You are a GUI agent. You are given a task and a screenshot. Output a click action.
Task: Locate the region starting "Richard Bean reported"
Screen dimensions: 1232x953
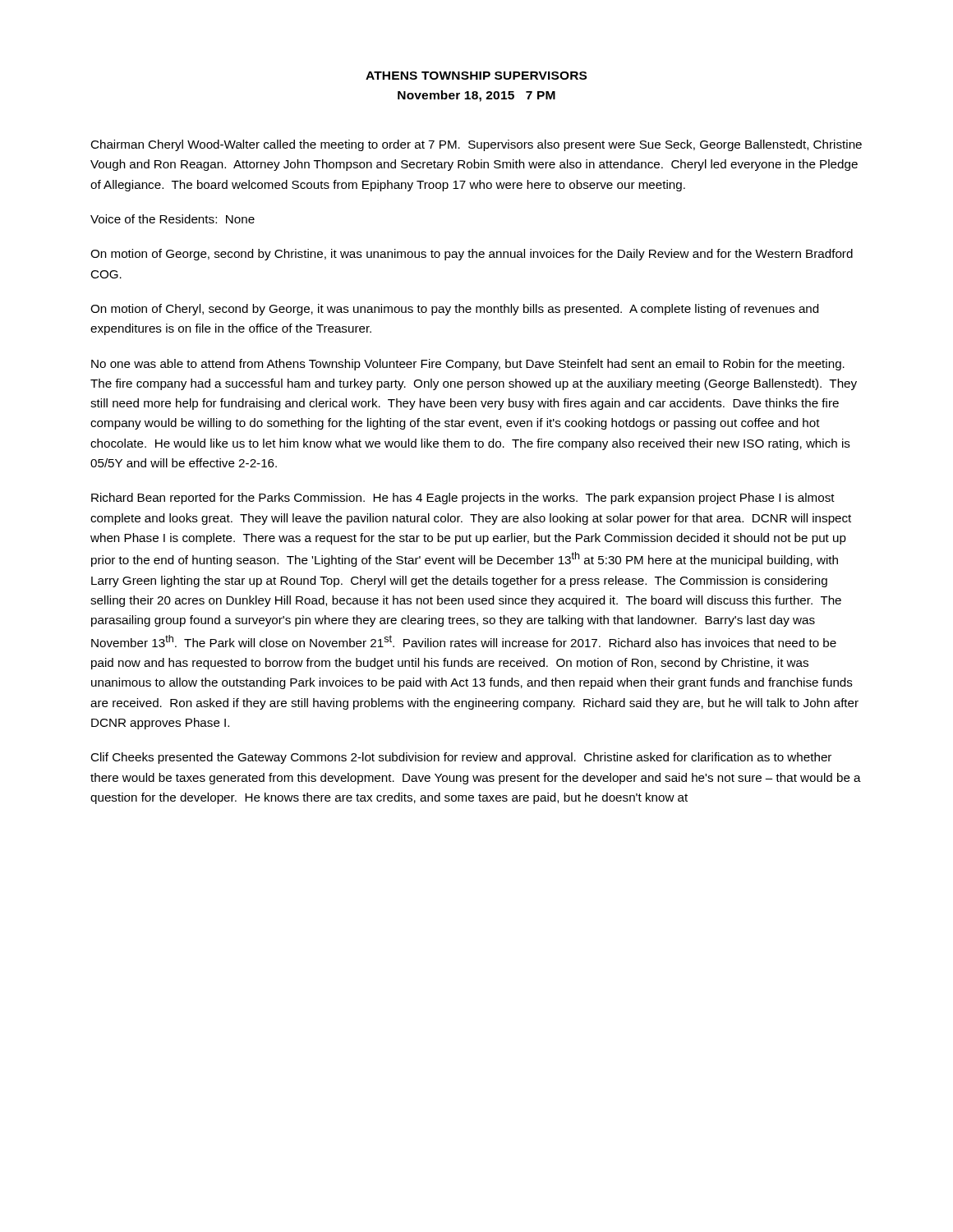pos(474,610)
